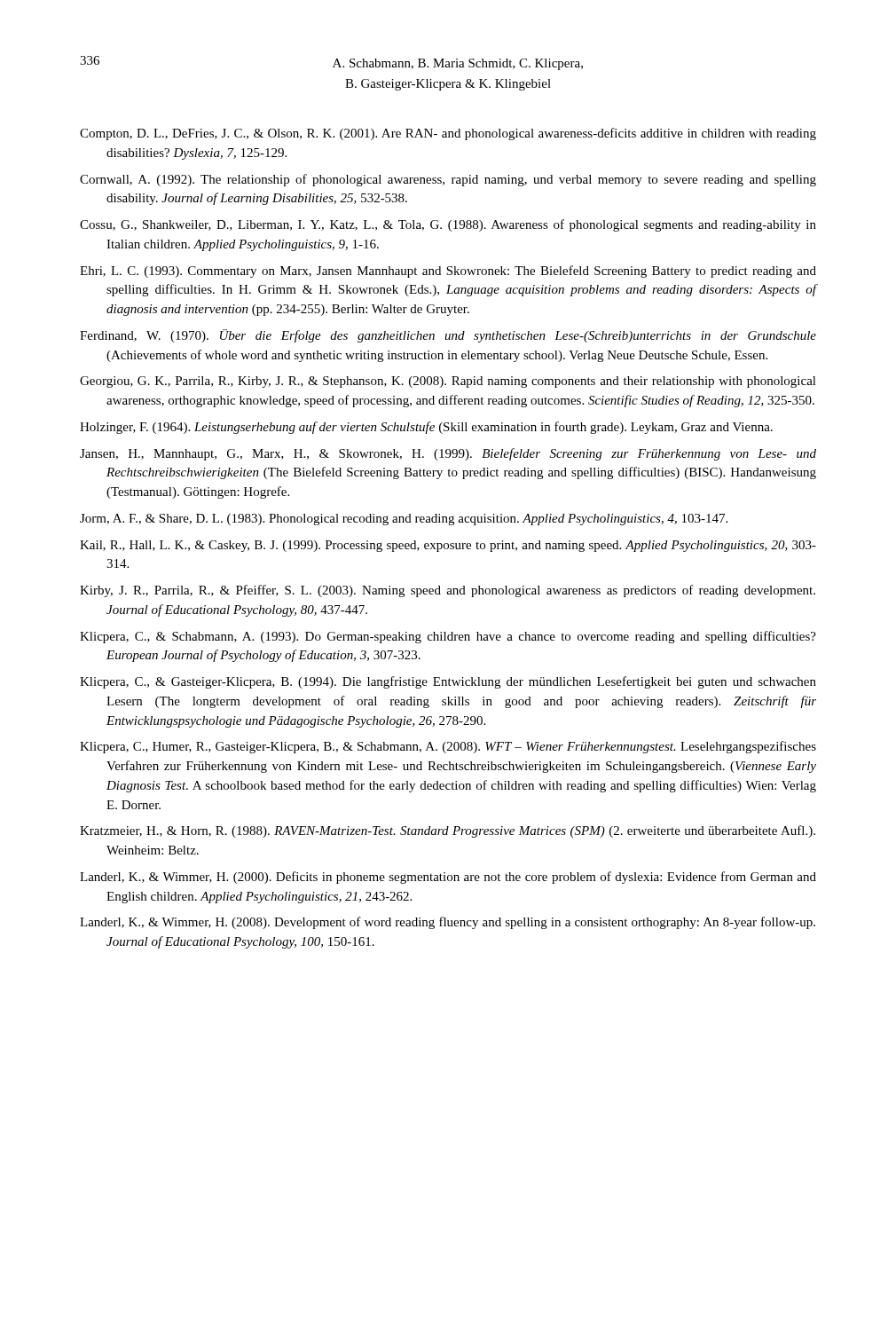The image size is (896, 1331).
Task: Find the text block starting "Jorm, A. F., & Share, D. L. (1983)."
Action: pos(404,518)
